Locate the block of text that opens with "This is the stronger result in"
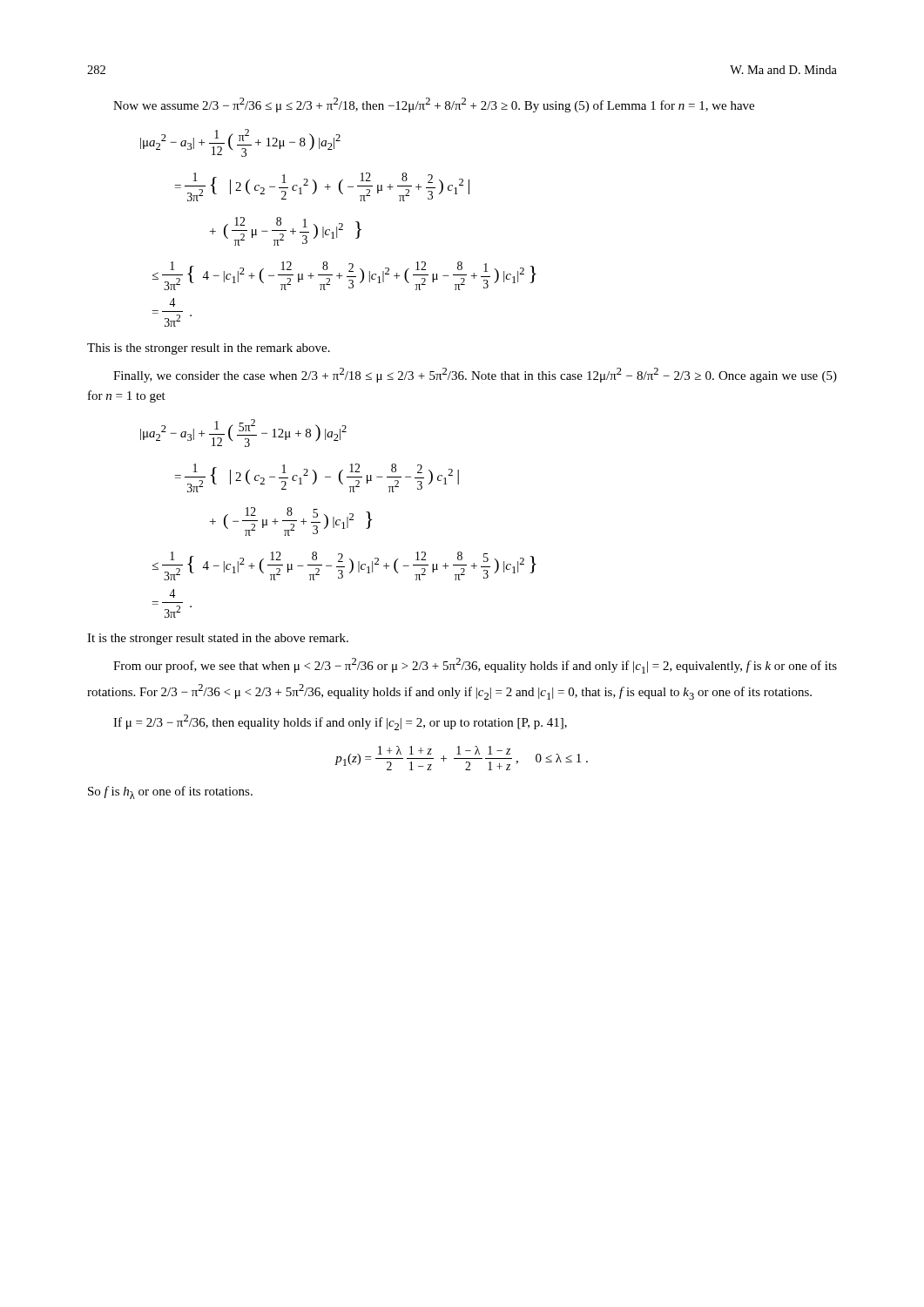The height and width of the screenshot is (1307, 924). pos(209,347)
